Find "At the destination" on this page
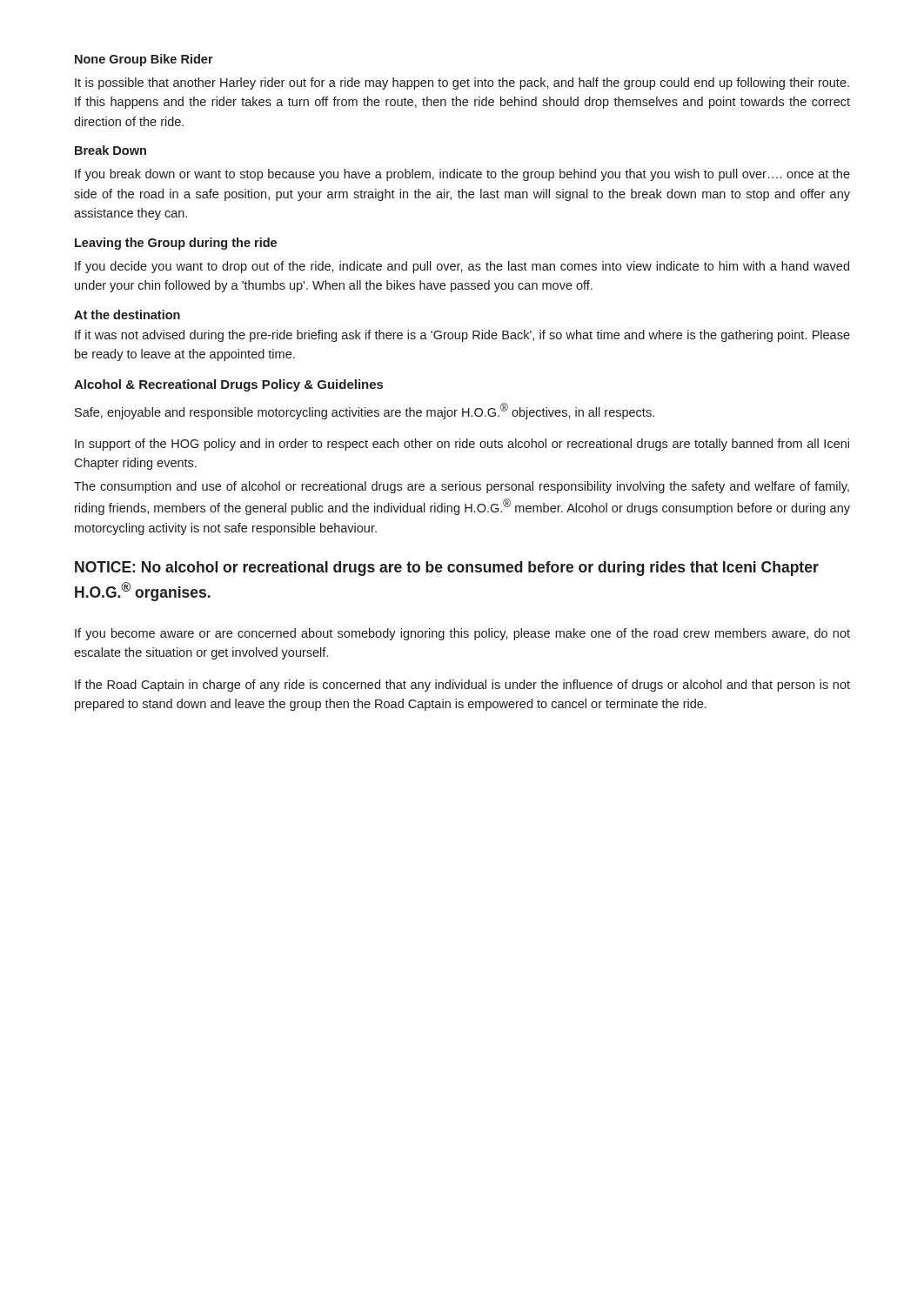Image resolution: width=924 pixels, height=1305 pixels. tap(127, 315)
